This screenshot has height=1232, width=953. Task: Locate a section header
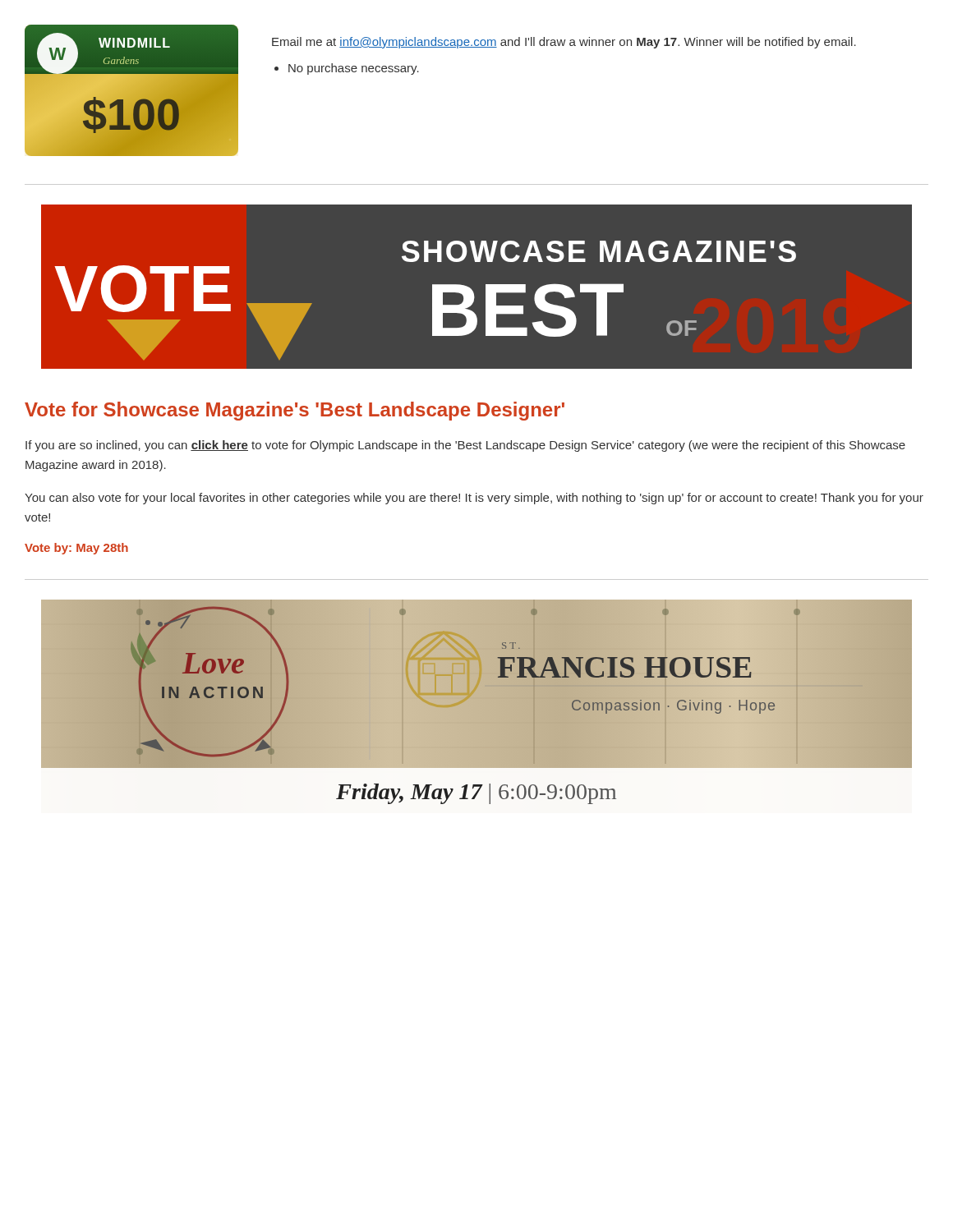coord(295,409)
